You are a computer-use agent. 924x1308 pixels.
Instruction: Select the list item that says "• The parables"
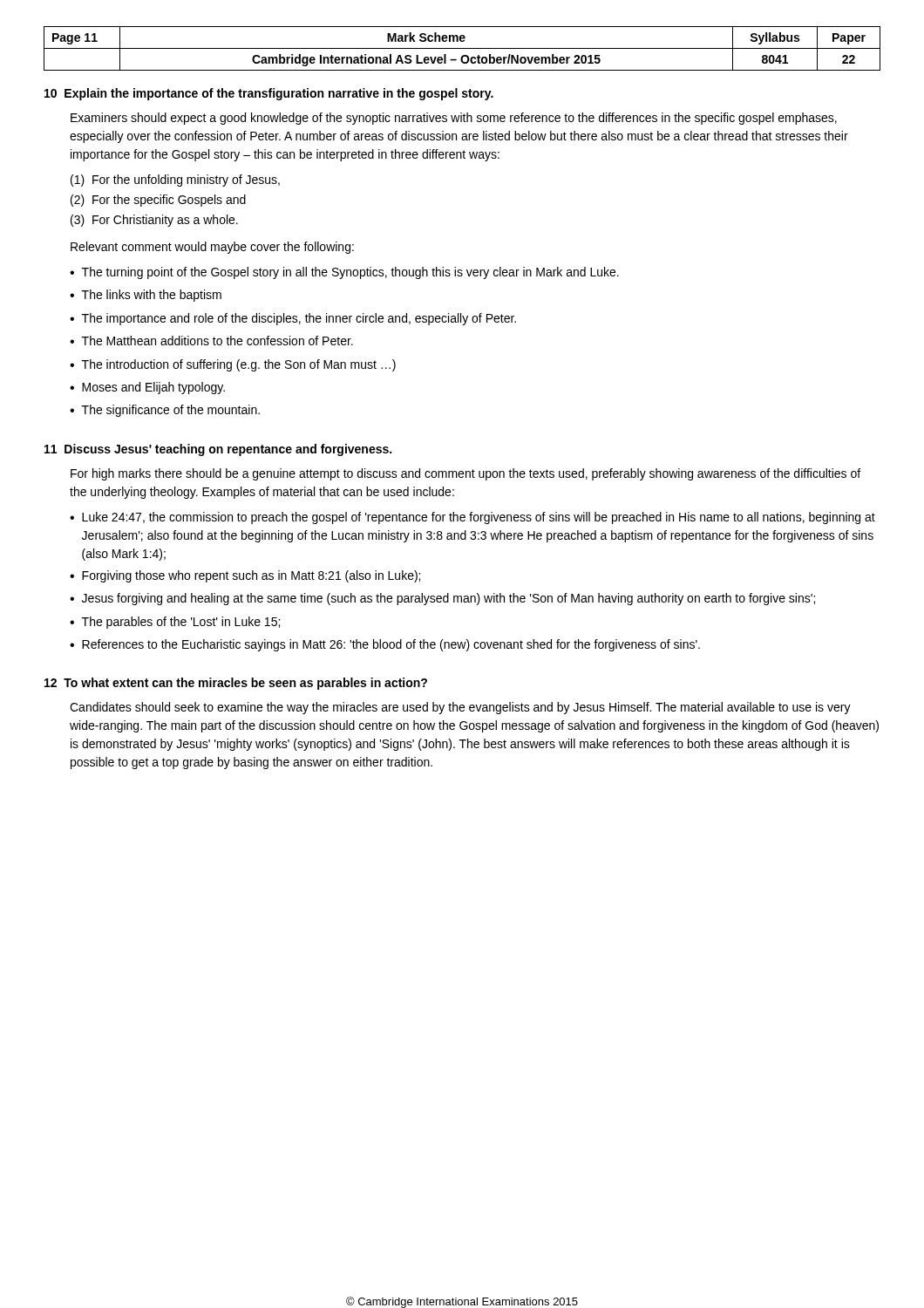(x=175, y=623)
